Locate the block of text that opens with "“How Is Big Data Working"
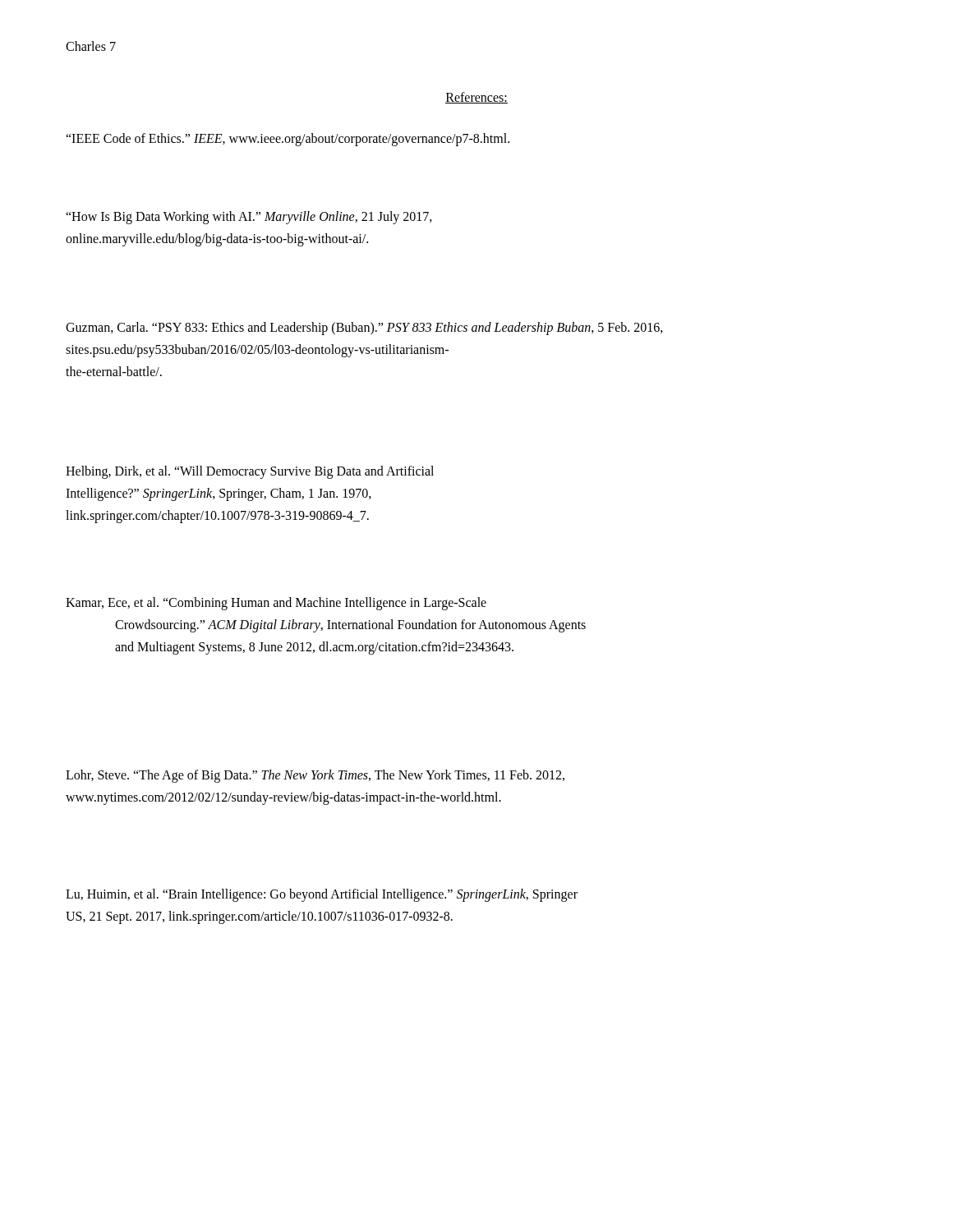 pyautogui.click(x=249, y=228)
